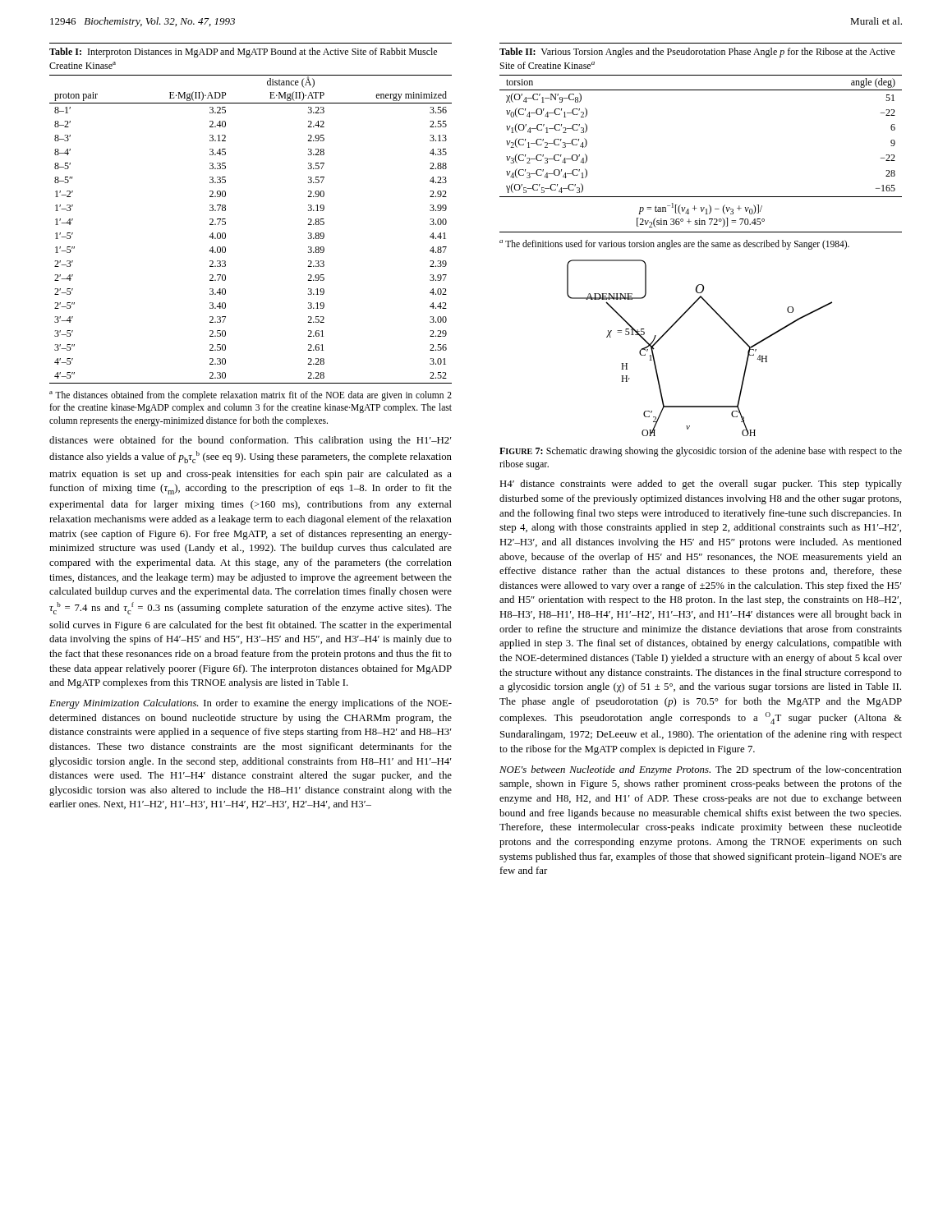Find the text block that reads "H4′ distance constraints"
The height and width of the screenshot is (1232, 952).
pyautogui.click(x=701, y=616)
